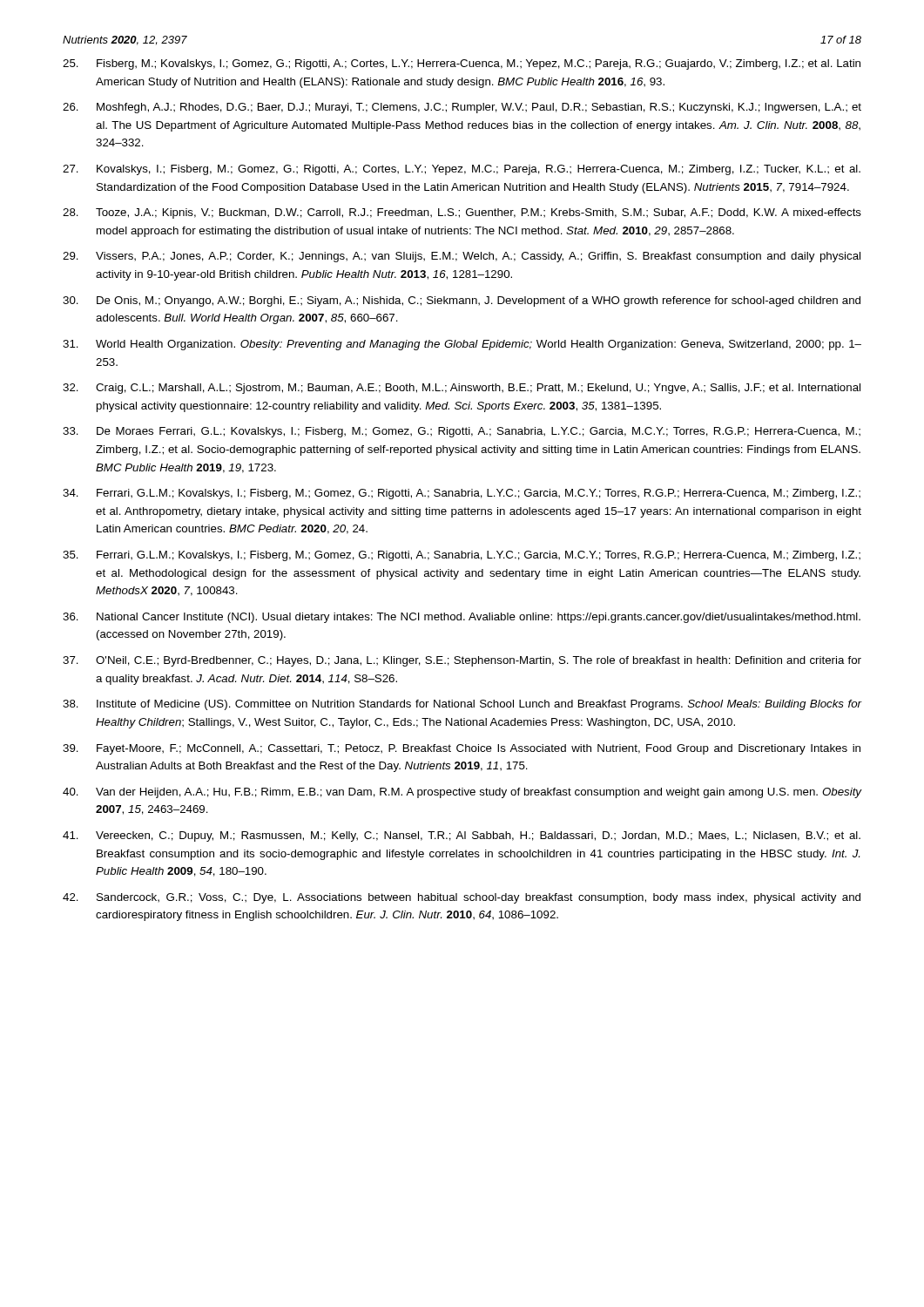Screen dimensions: 1307x924
Task: Locate the list item that reads "33. De Moraes Ferrari, G.L.;"
Action: (x=462, y=450)
